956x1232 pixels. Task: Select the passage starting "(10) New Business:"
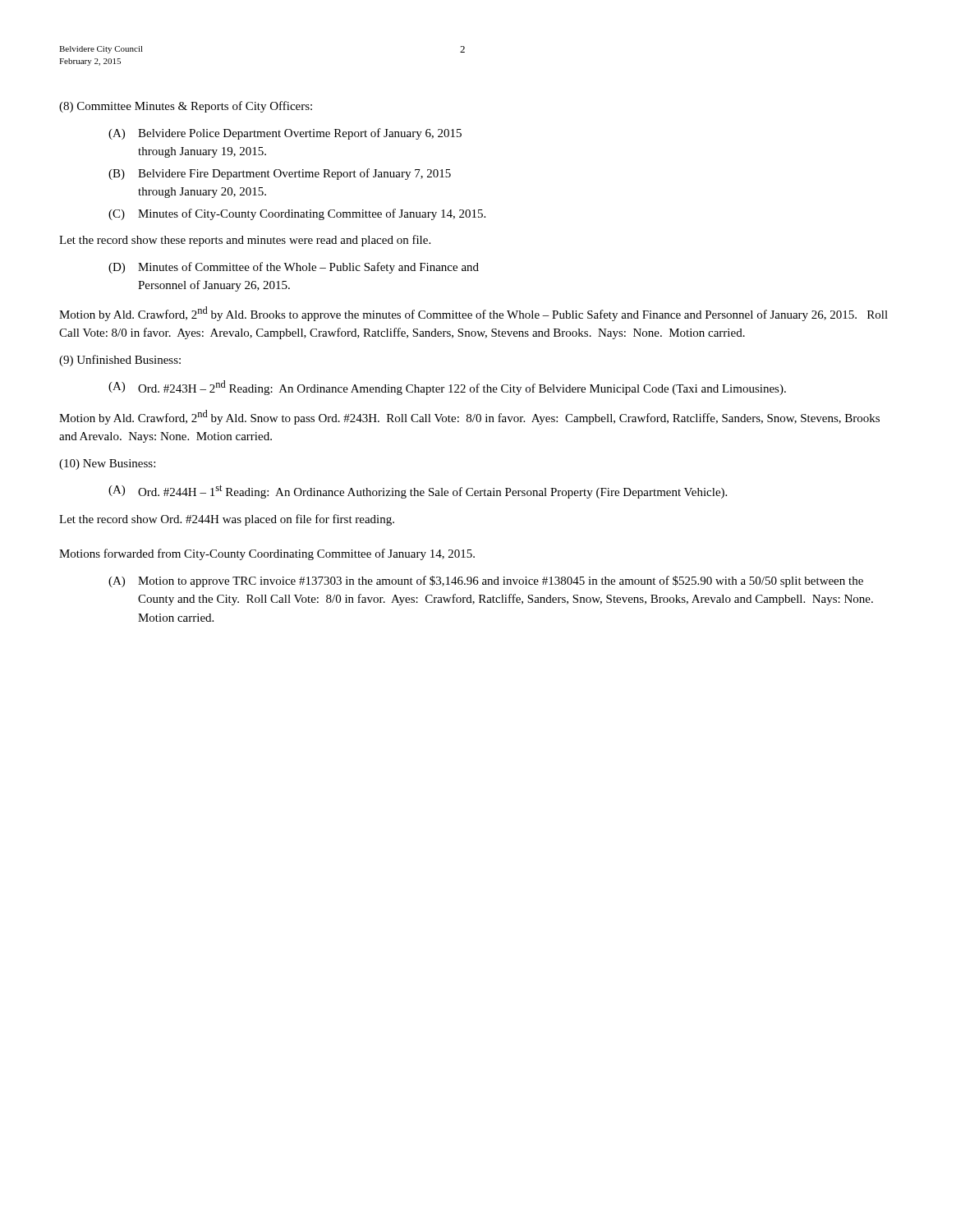108,463
